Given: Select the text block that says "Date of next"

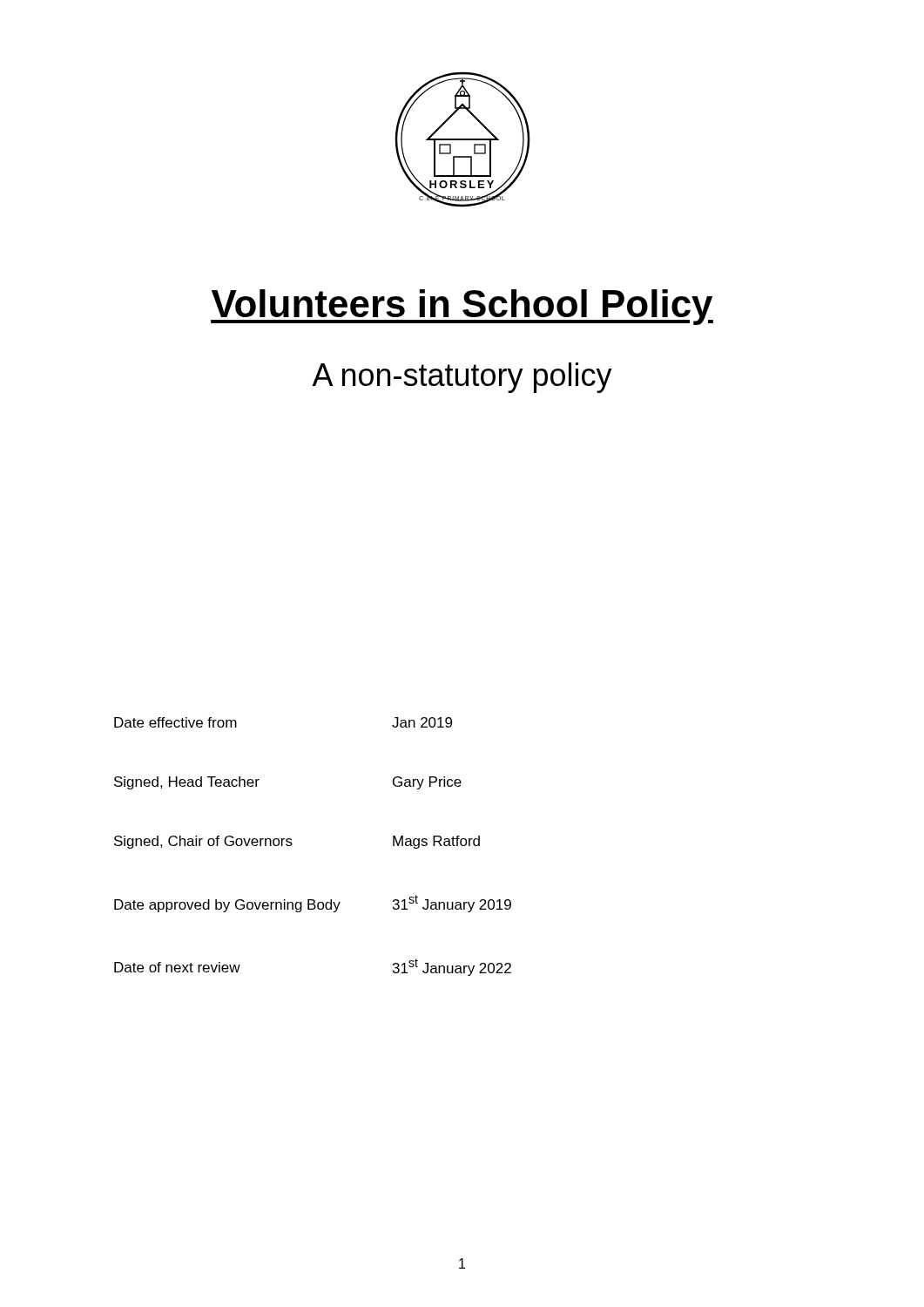Looking at the screenshot, I should point(177,968).
